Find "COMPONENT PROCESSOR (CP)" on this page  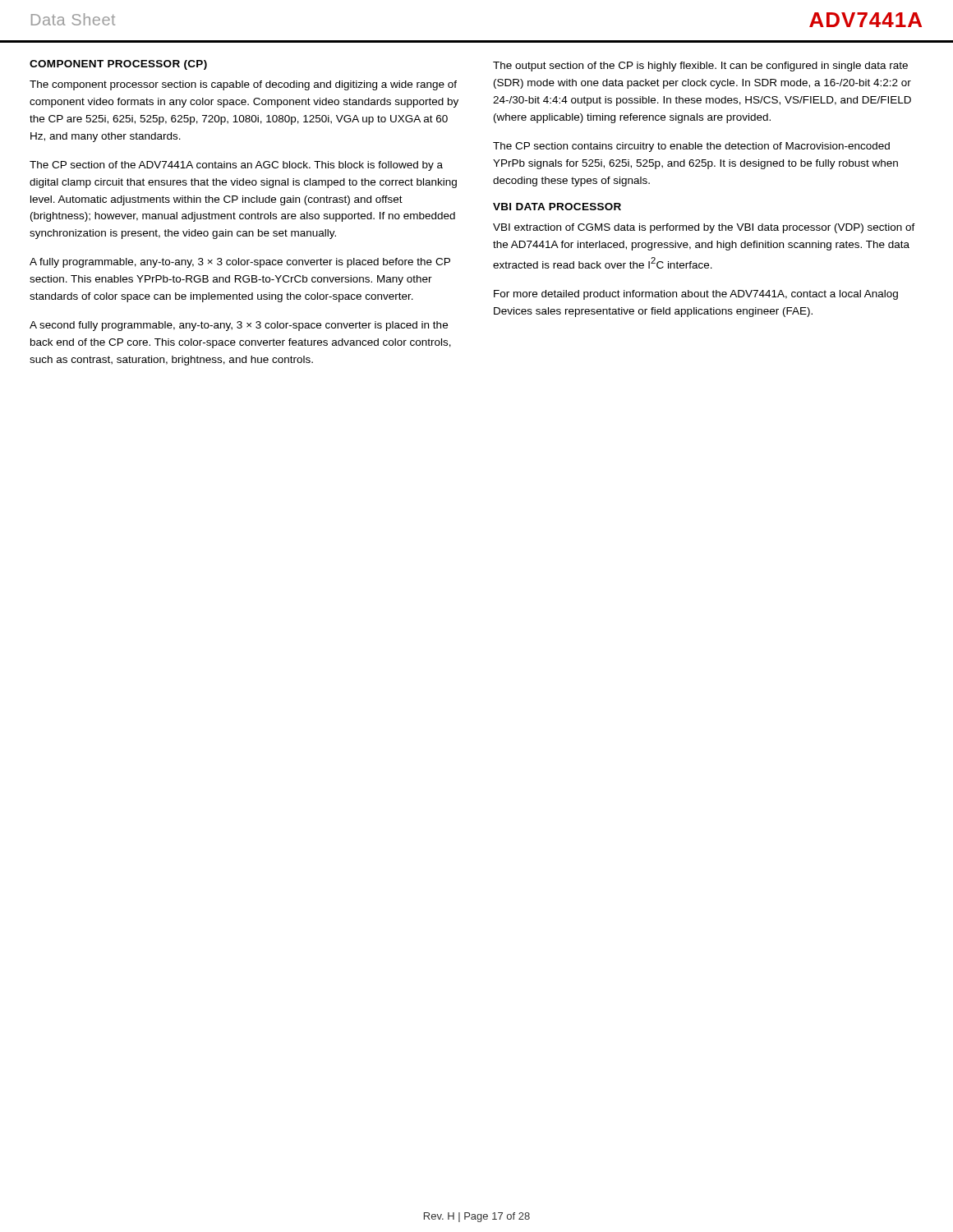click(118, 64)
